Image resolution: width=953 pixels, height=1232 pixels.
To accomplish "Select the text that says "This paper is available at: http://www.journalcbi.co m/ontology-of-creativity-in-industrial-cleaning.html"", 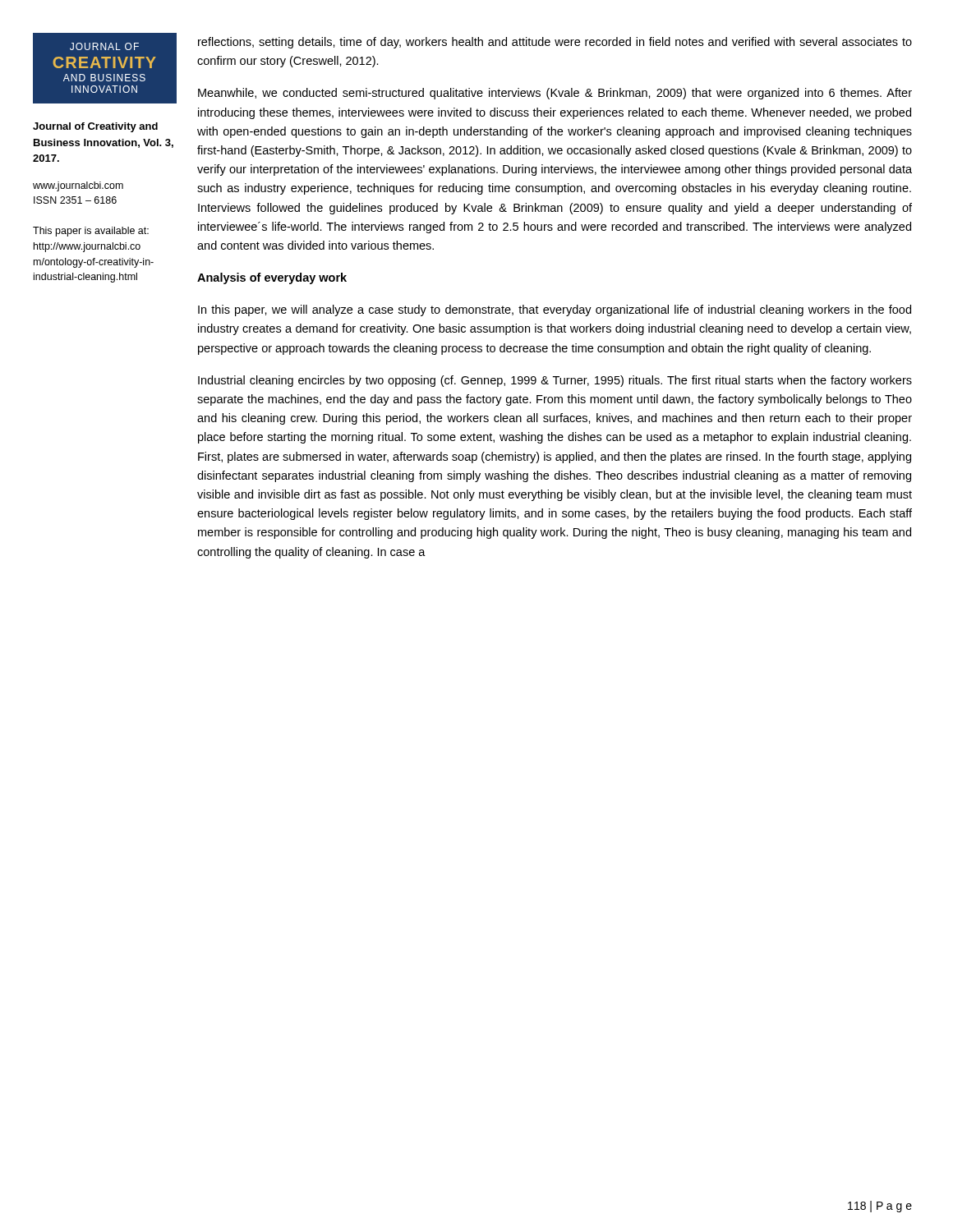I will 93,254.
